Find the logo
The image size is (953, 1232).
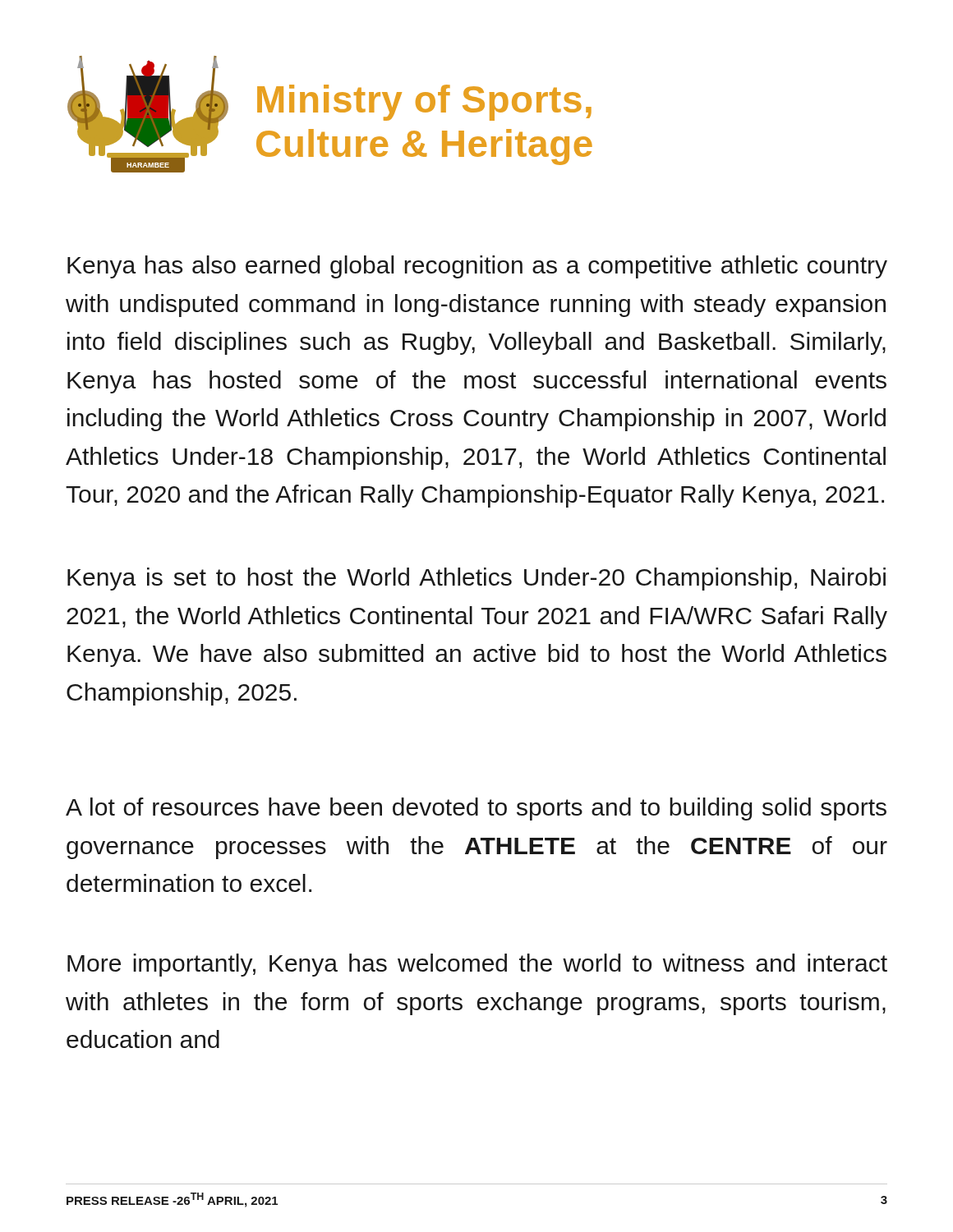click(148, 122)
